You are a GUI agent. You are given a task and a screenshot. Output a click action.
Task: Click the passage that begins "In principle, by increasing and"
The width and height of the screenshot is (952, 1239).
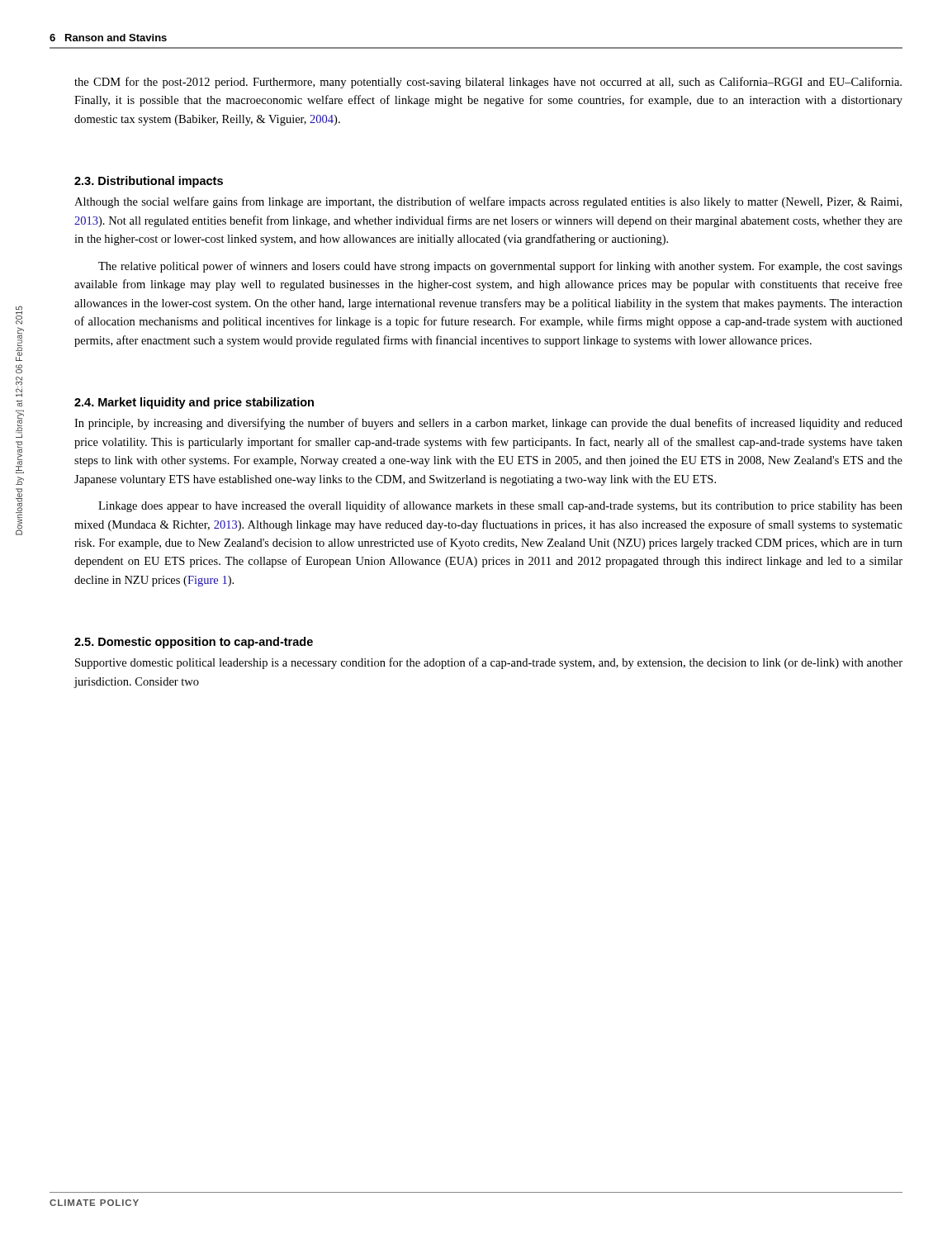coord(488,451)
